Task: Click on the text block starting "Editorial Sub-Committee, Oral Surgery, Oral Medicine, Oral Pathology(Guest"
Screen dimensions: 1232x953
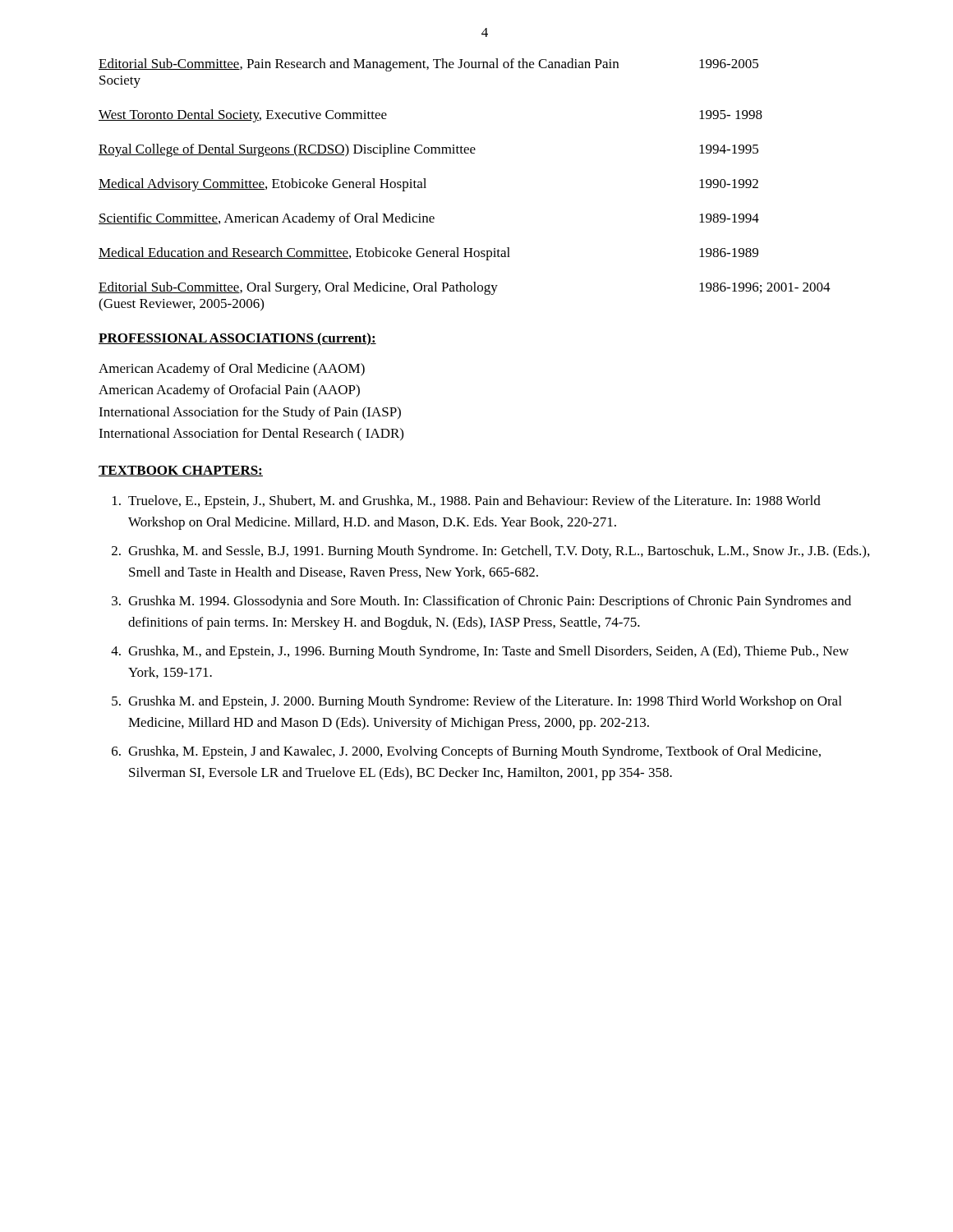Action: 485,296
